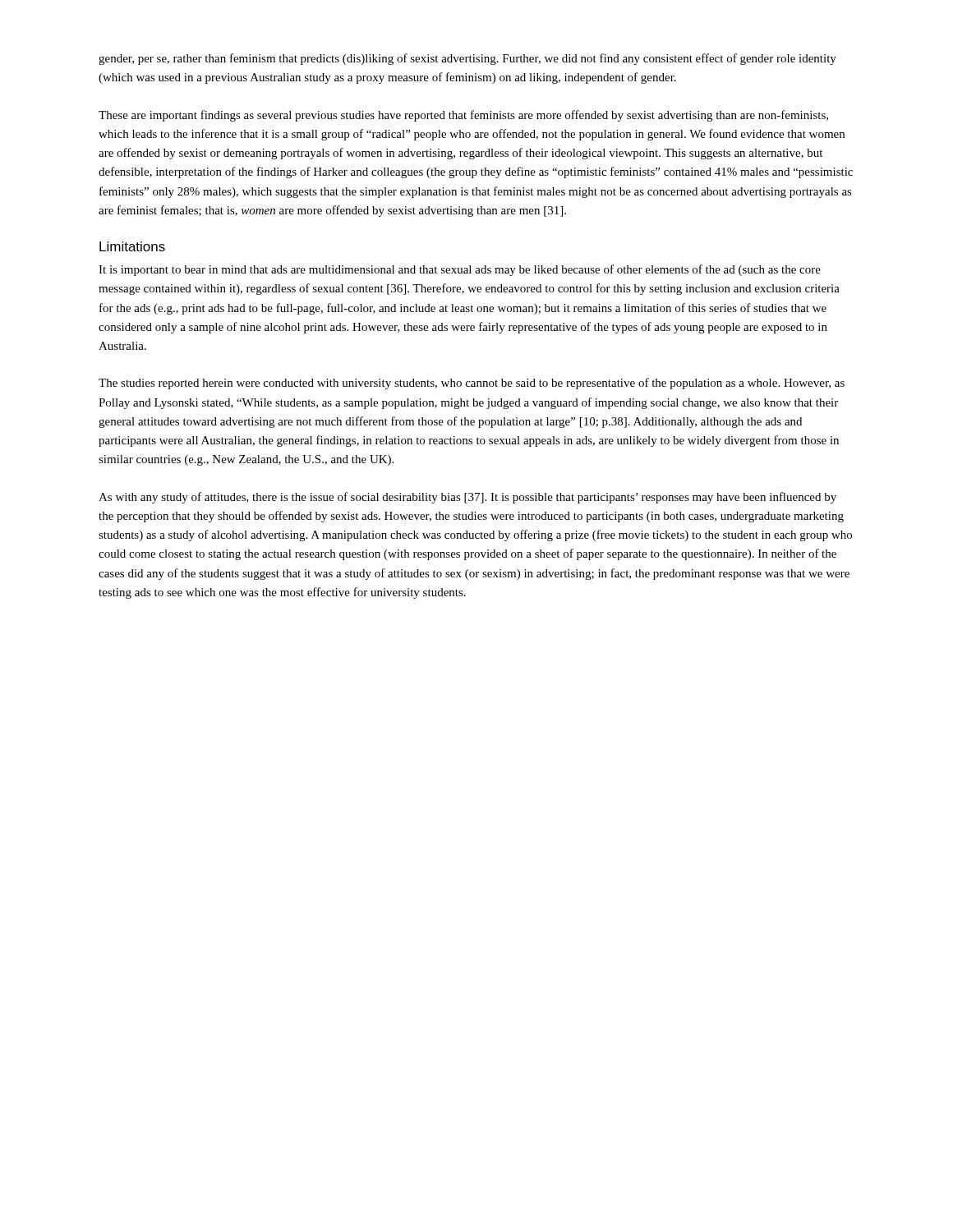Select the text block containing "It is important to bear in mind that"
The image size is (953, 1232).
click(469, 308)
